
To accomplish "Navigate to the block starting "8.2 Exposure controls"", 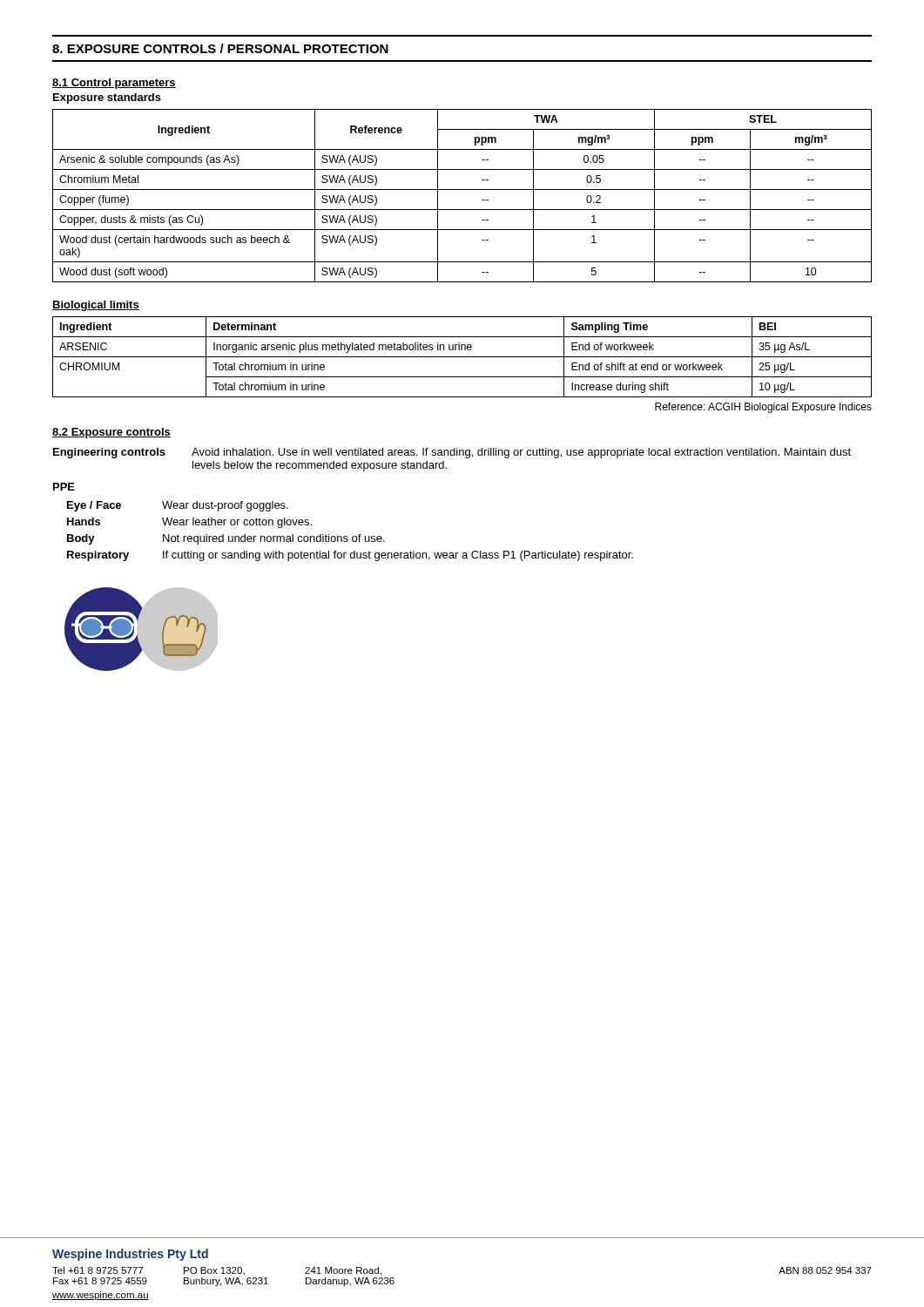I will pos(111,432).
